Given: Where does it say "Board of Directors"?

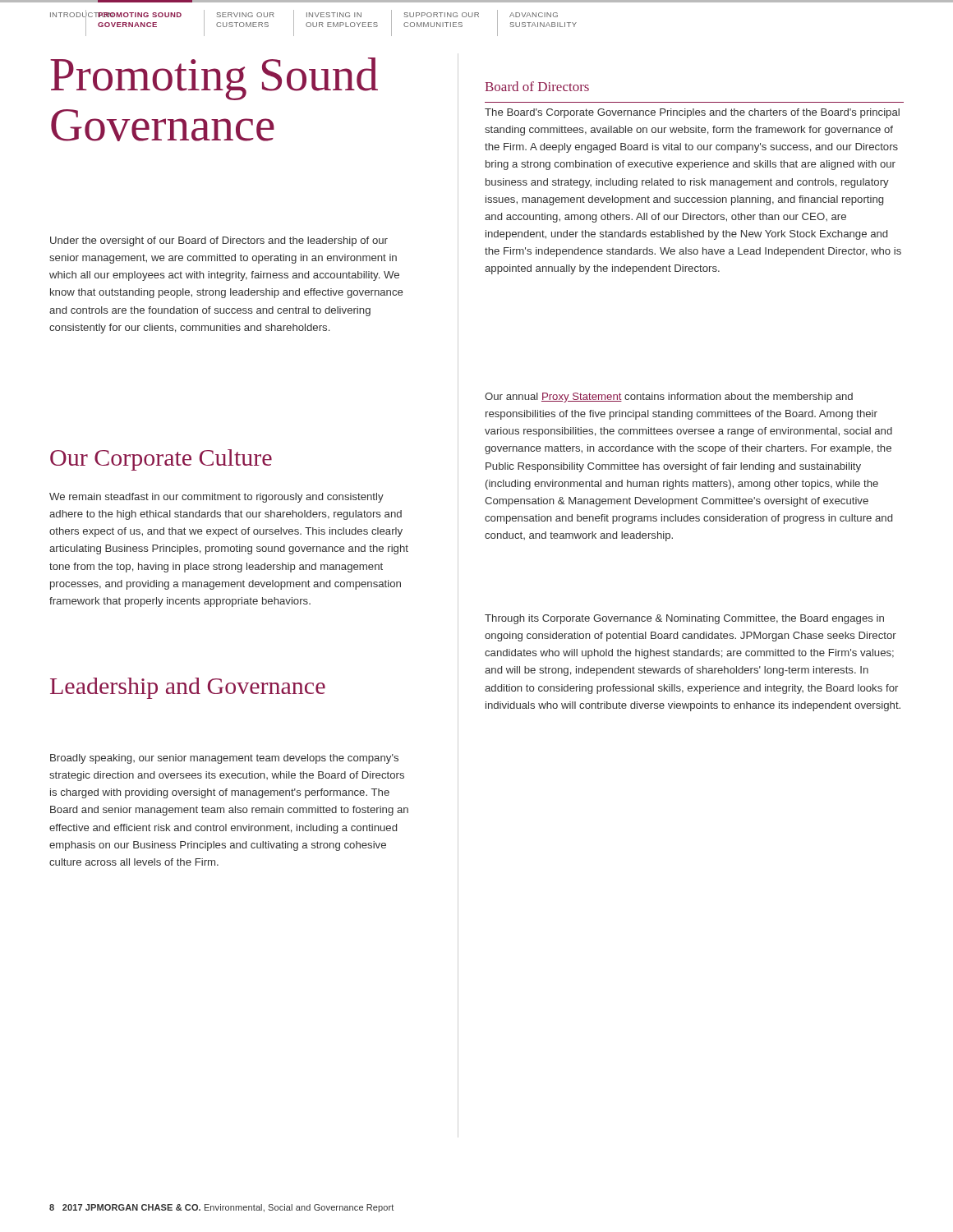Looking at the screenshot, I should (537, 87).
